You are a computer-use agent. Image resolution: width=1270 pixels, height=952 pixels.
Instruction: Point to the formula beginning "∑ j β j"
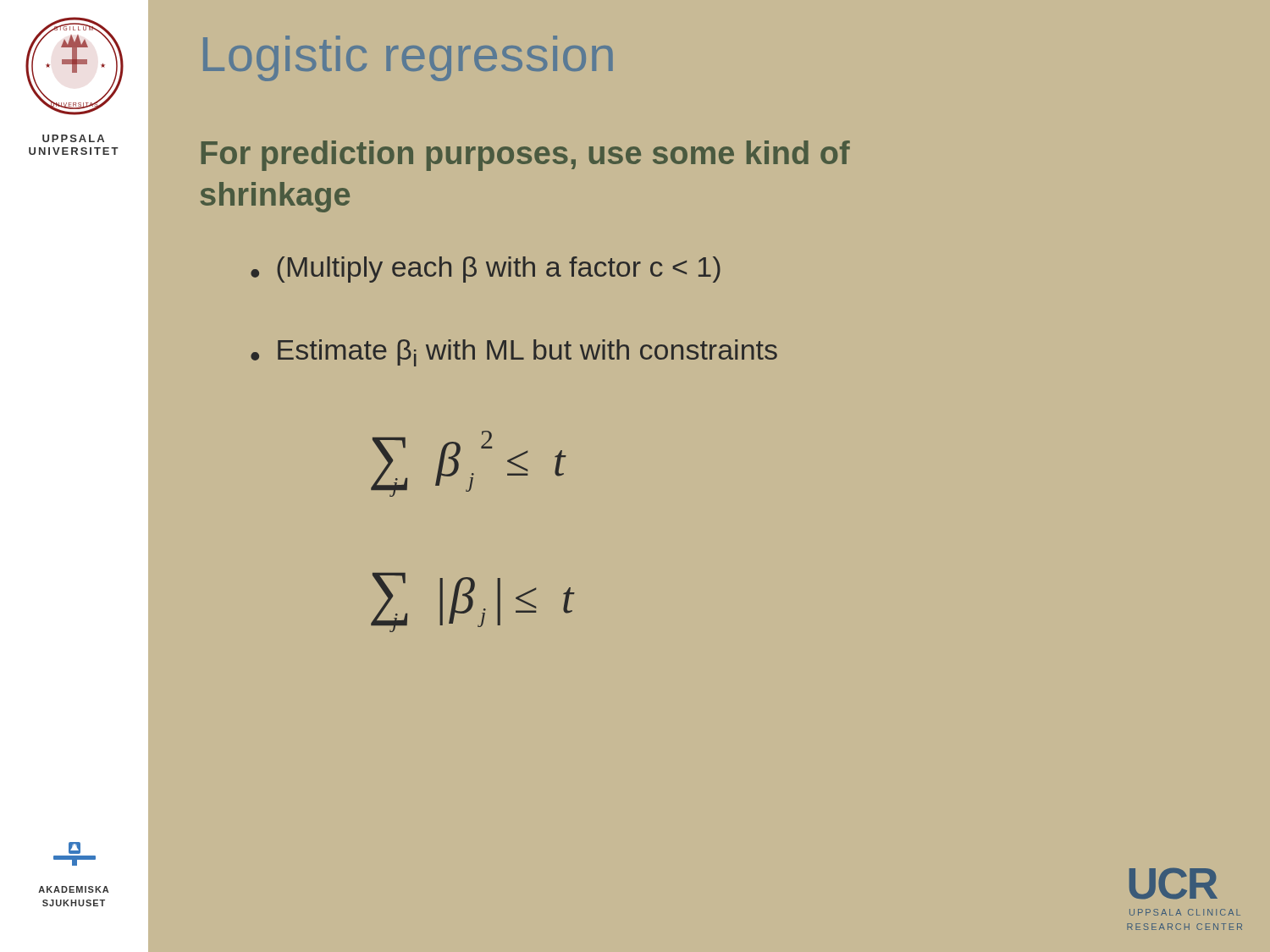[x=478, y=458]
